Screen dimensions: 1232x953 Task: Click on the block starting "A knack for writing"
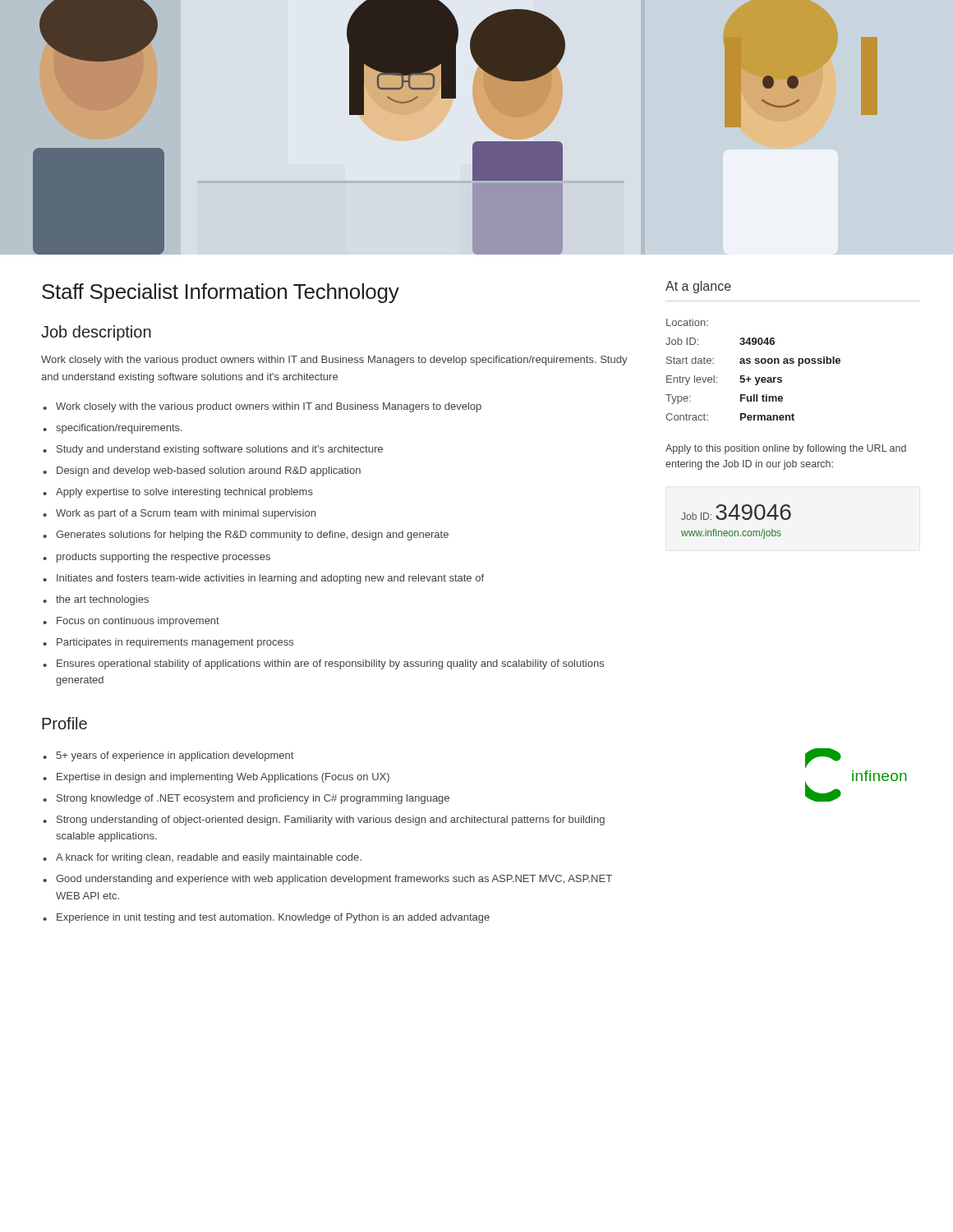209,857
